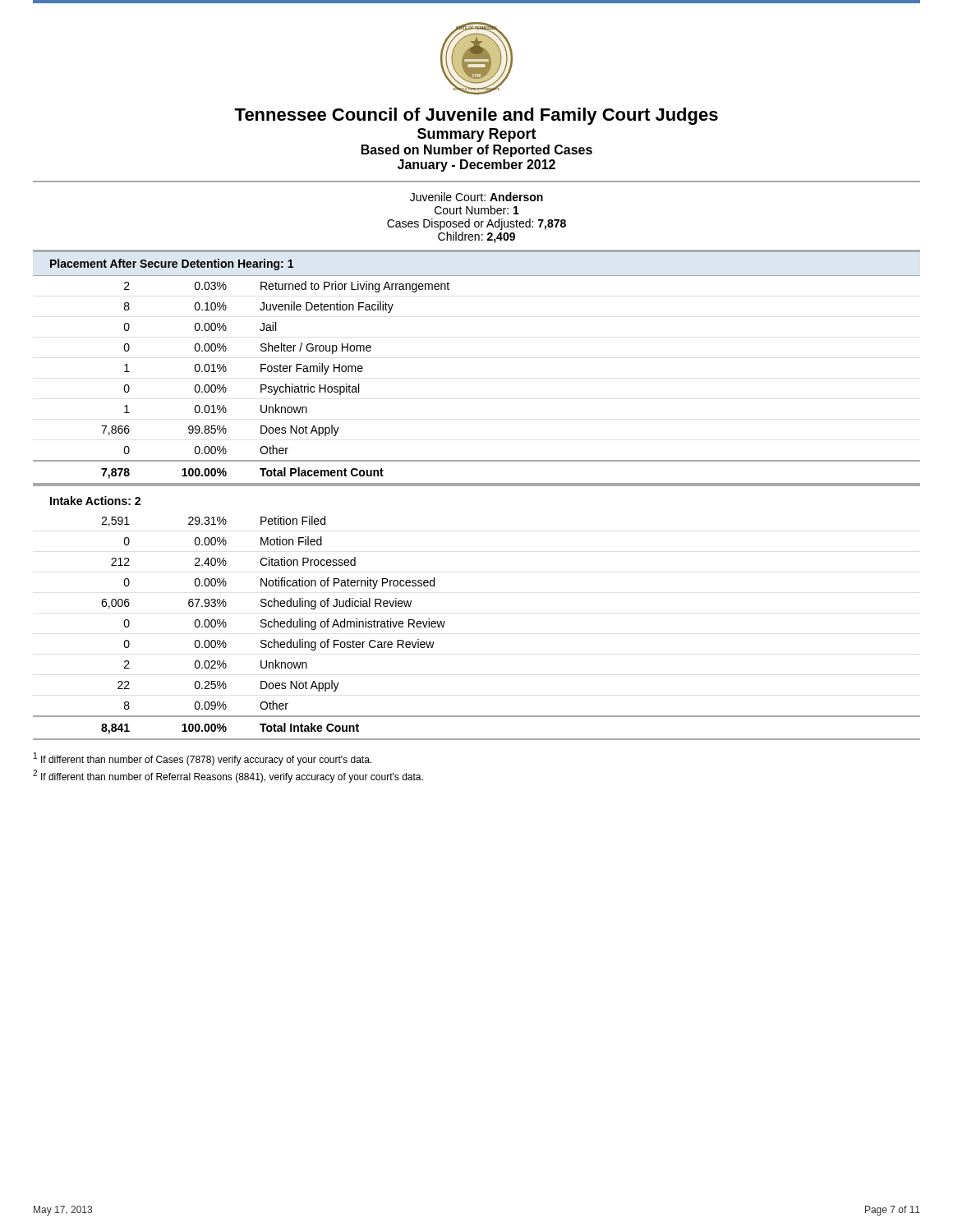The image size is (953, 1232).
Task: Select the region starting "Intake Actions: 2"
Action: (95, 501)
